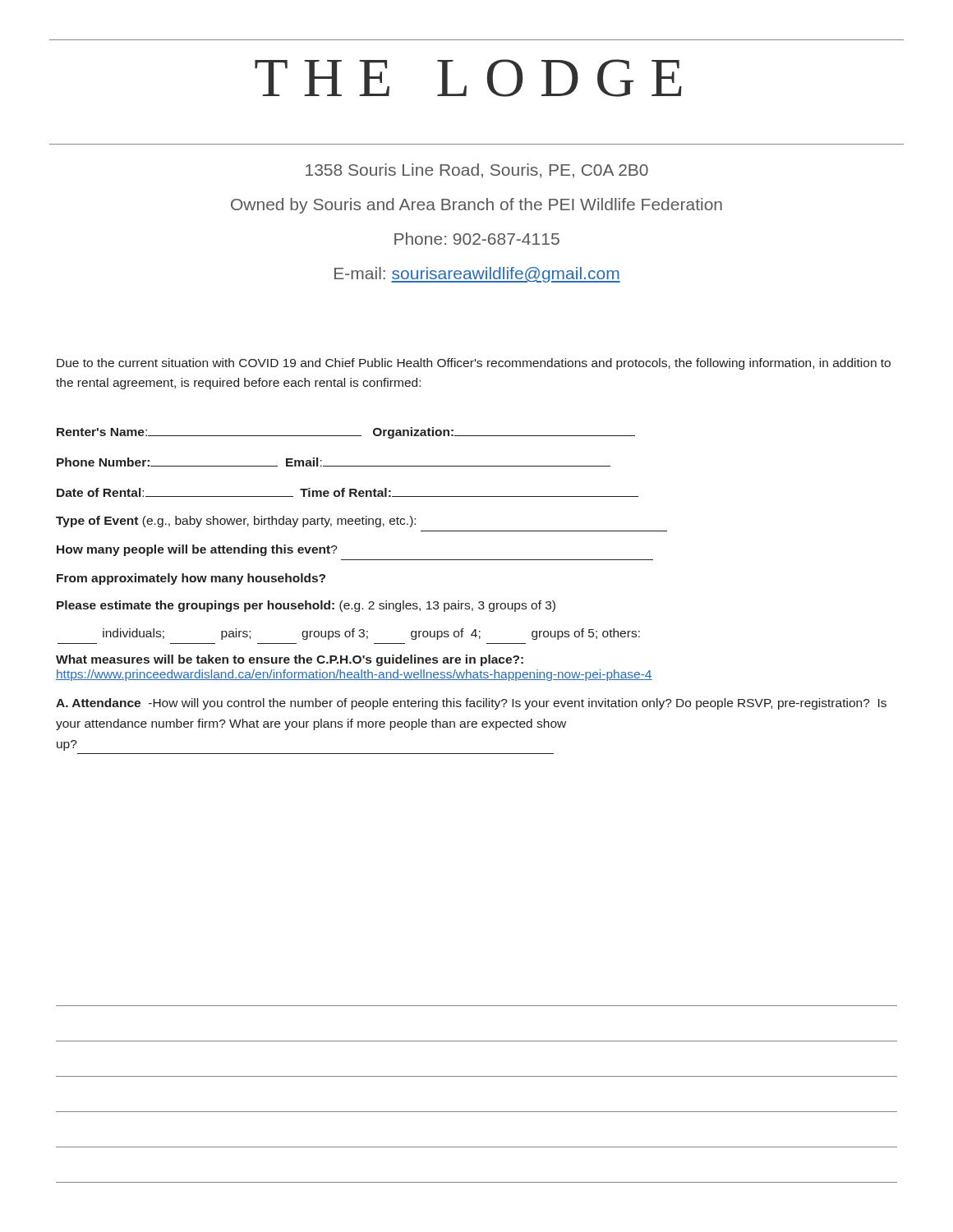Locate the text block with the text "How many people will be attending this"
Viewport: 953px width, 1232px height.
(x=355, y=551)
